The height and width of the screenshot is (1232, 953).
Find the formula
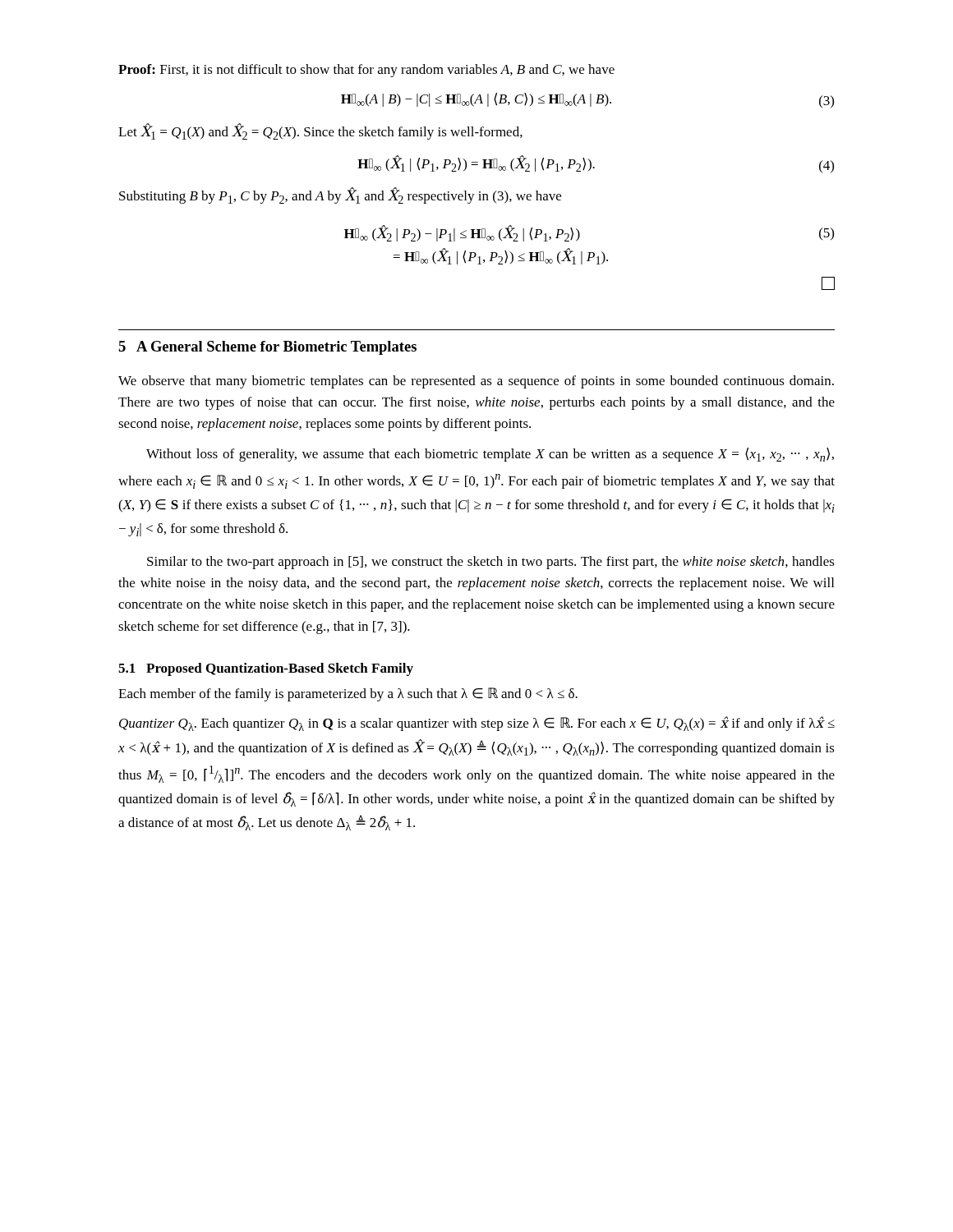pyautogui.click(x=476, y=247)
